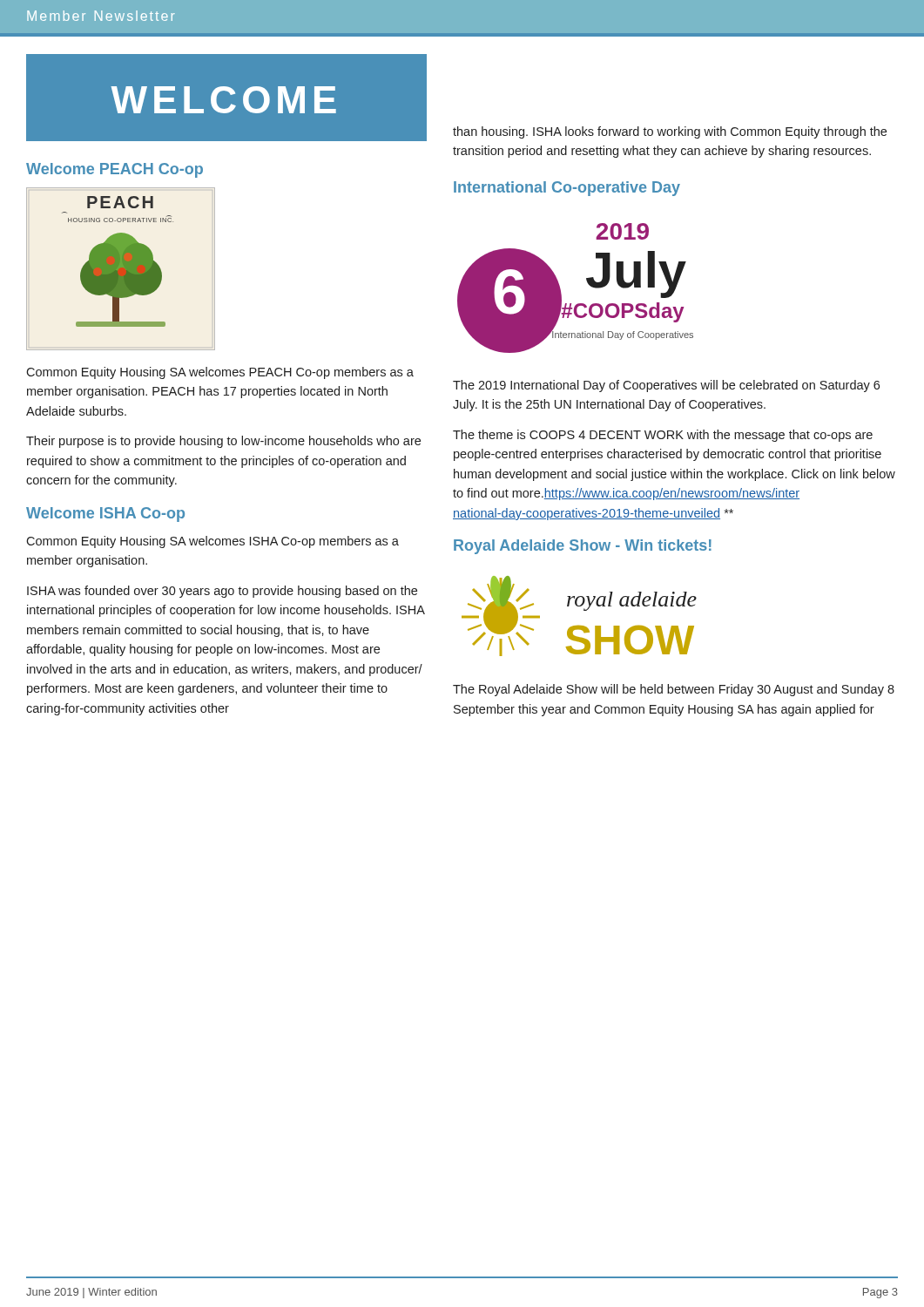This screenshot has height=1307, width=924.
Task: Find the title
Action: tap(226, 100)
